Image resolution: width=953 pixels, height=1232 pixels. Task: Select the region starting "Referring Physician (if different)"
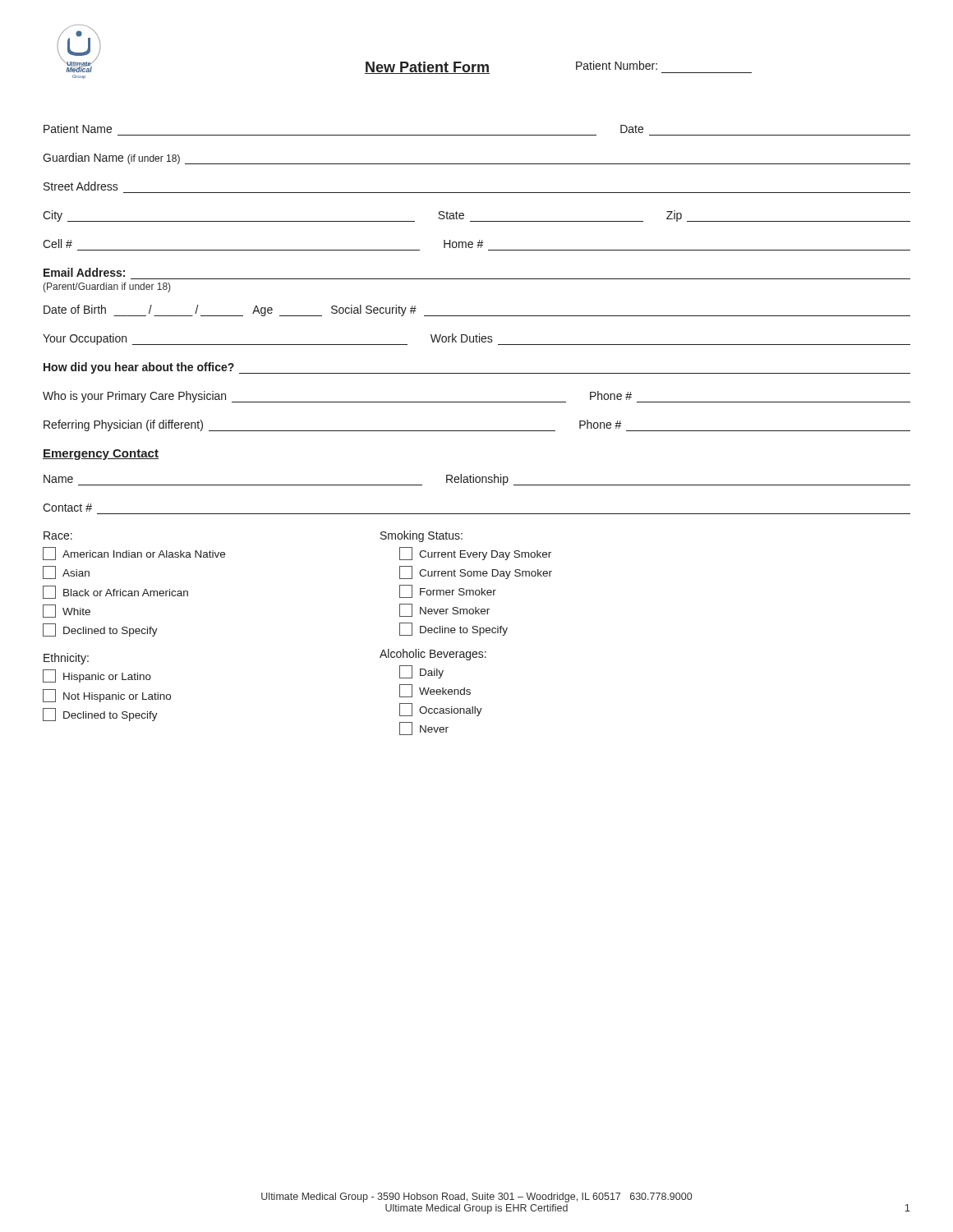(476, 424)
